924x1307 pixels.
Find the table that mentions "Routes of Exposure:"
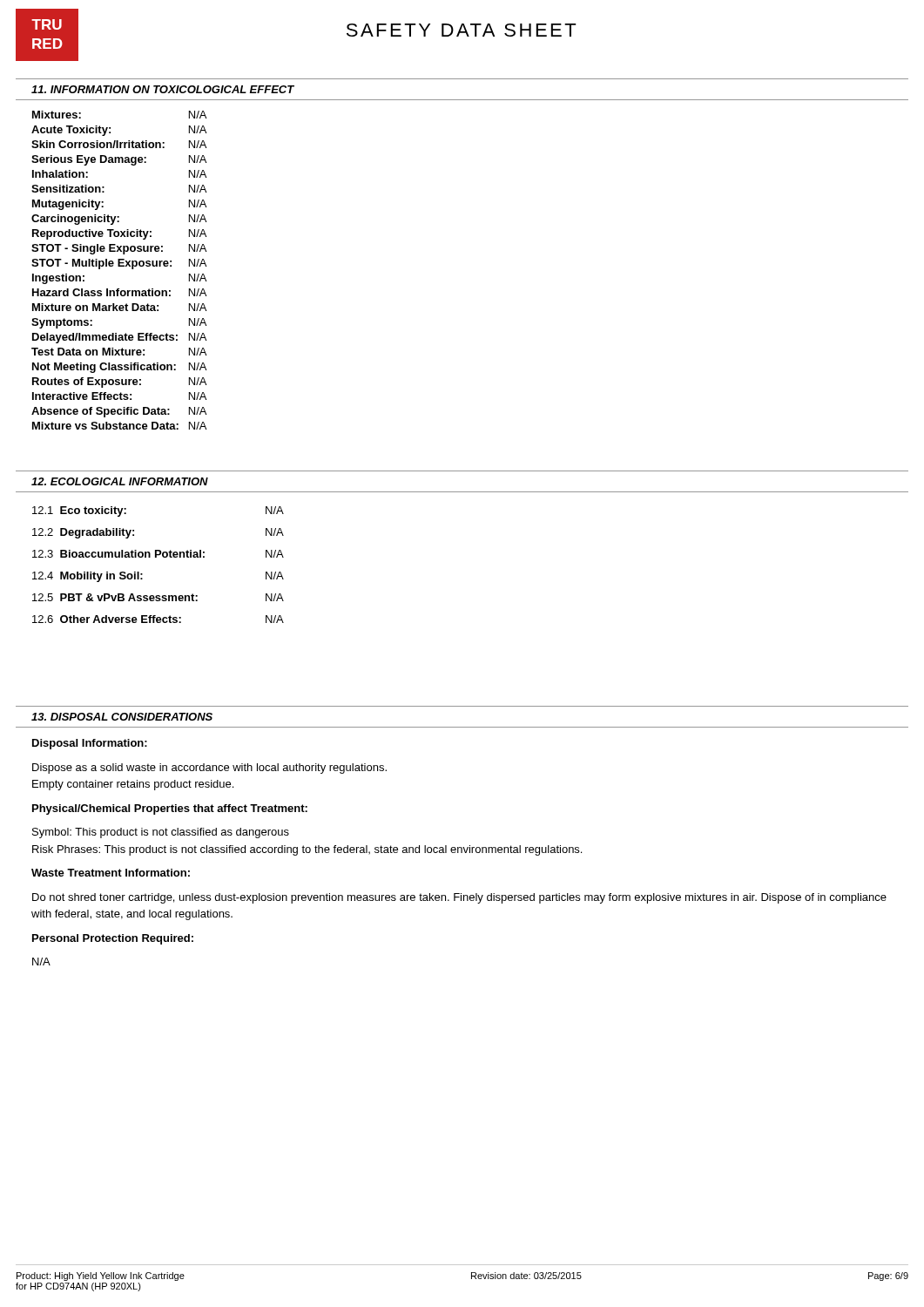click(x=470, y=270)
